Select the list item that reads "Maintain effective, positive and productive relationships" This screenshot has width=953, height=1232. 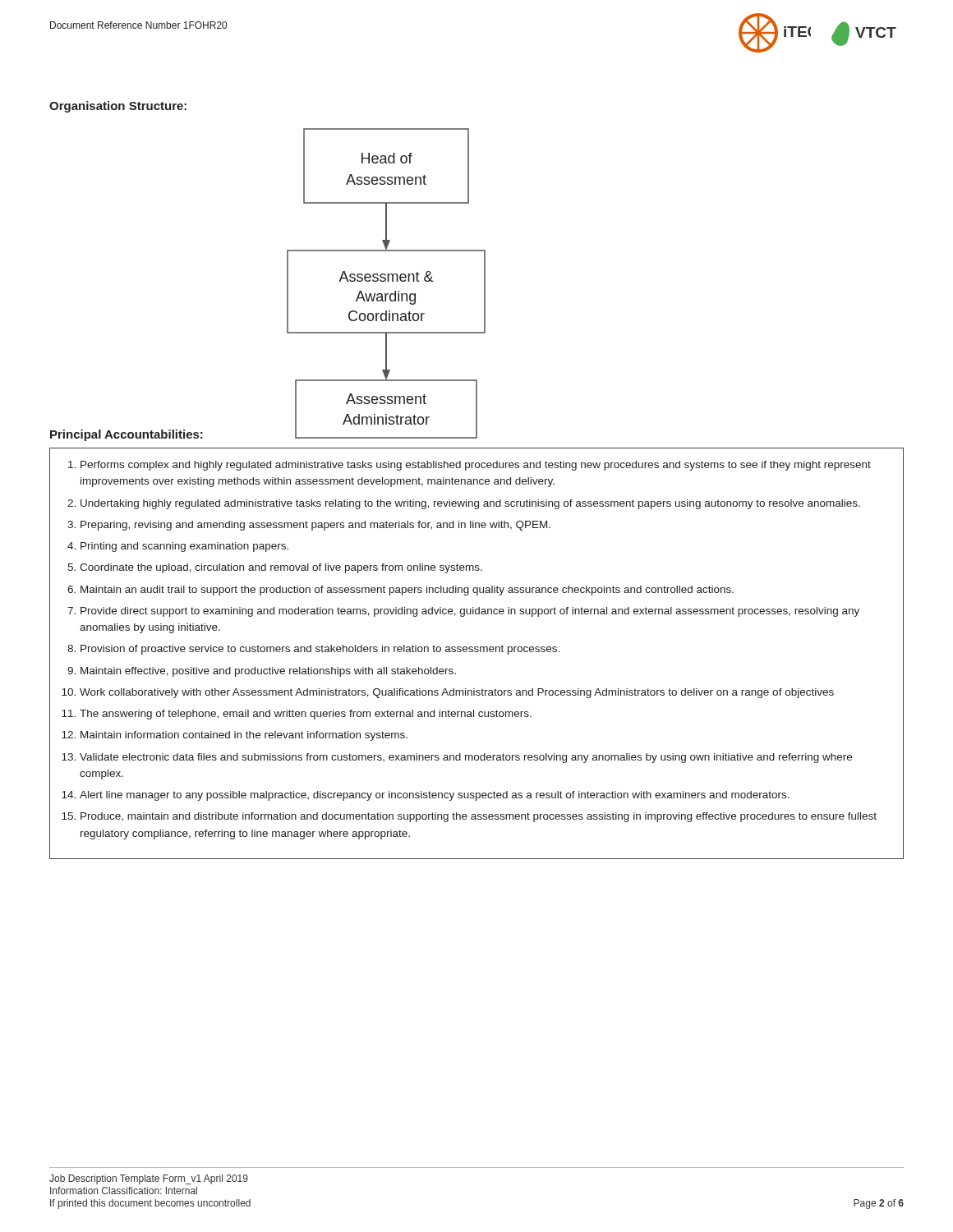(x=268, y=670)
